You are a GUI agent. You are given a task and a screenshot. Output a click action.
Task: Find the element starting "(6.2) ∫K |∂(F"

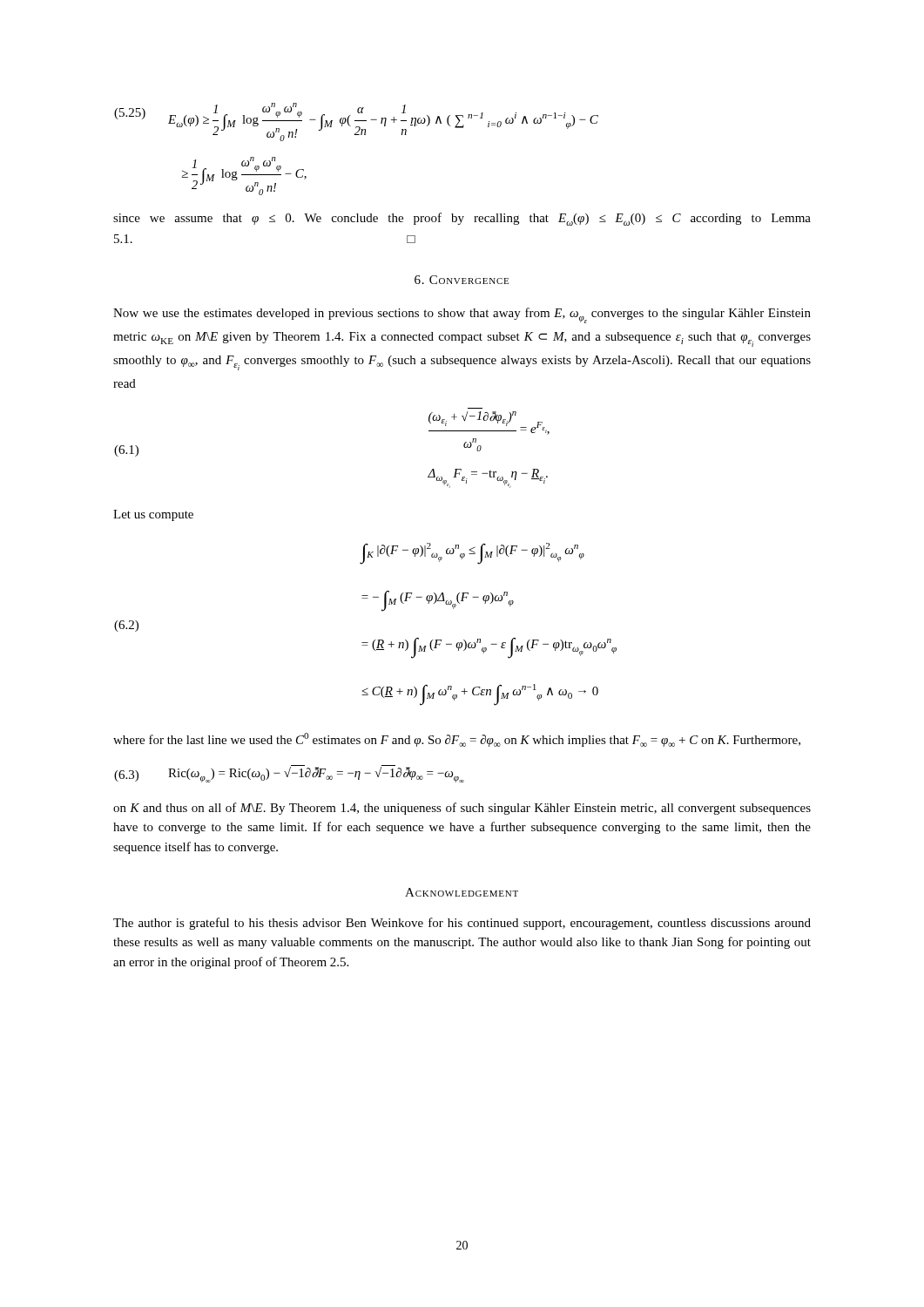point(472,554)
